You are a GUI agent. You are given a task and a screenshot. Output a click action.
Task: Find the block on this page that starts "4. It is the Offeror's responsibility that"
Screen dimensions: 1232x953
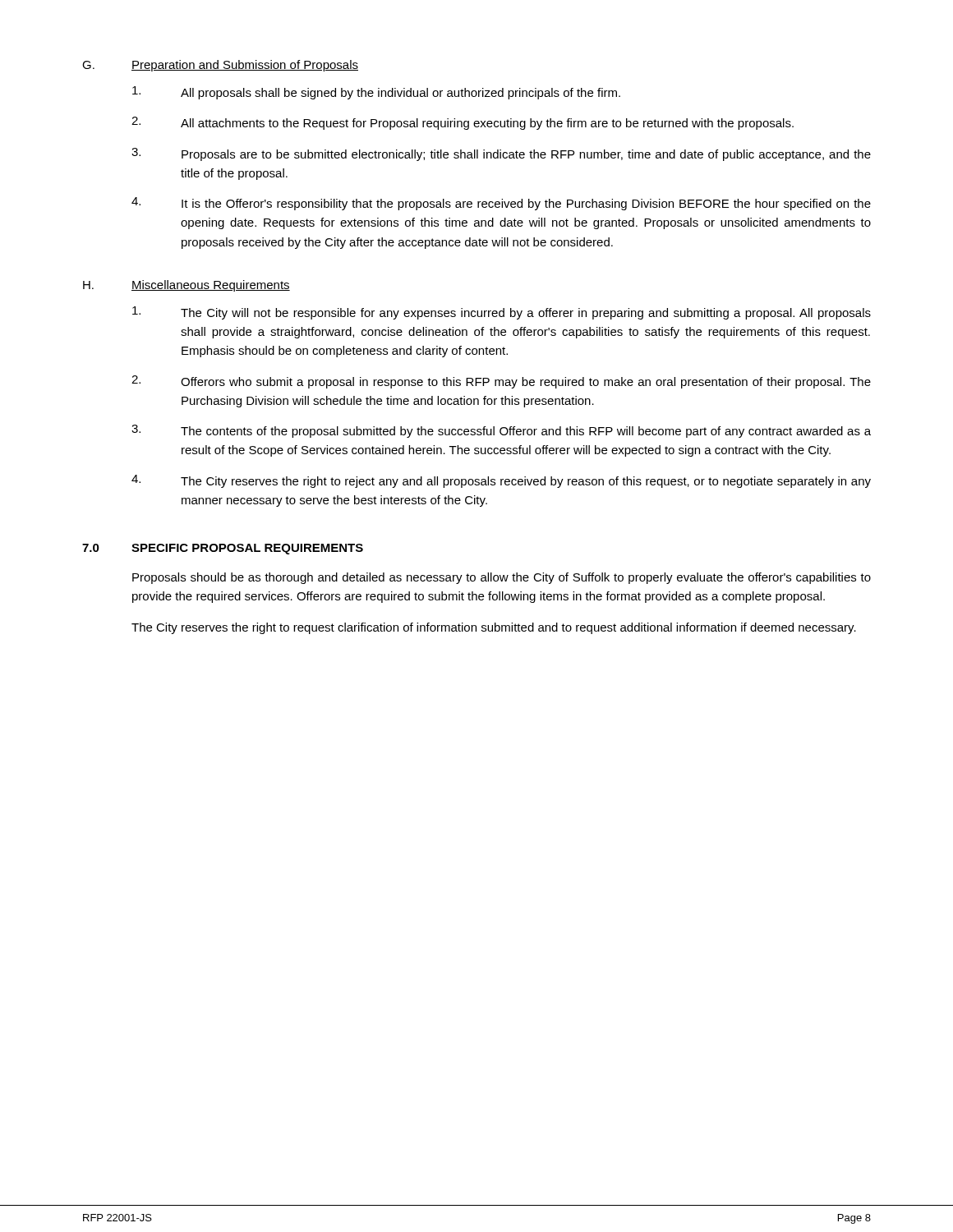click(501, 222)
